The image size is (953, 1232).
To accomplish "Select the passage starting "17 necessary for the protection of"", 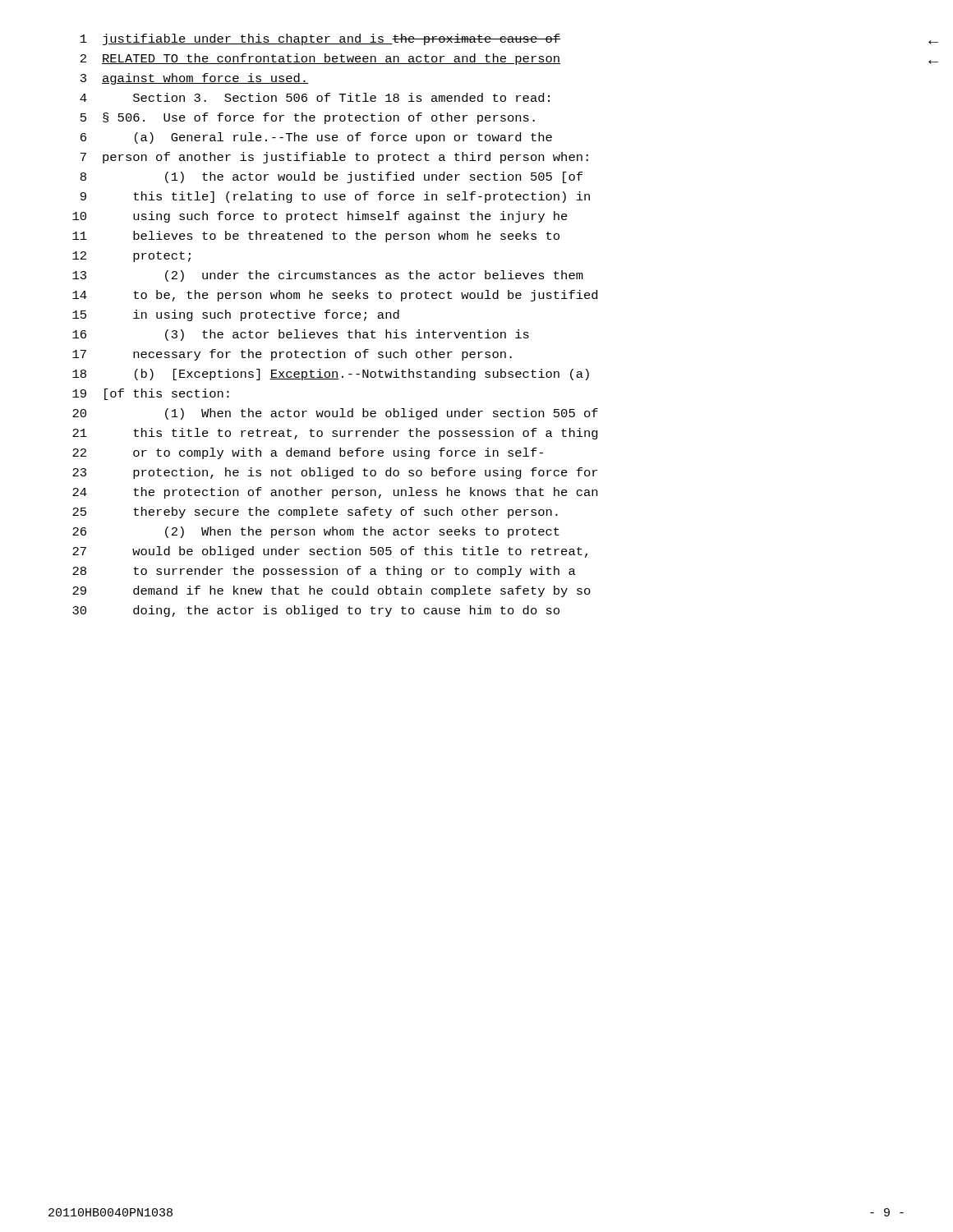I will [281, 355].
